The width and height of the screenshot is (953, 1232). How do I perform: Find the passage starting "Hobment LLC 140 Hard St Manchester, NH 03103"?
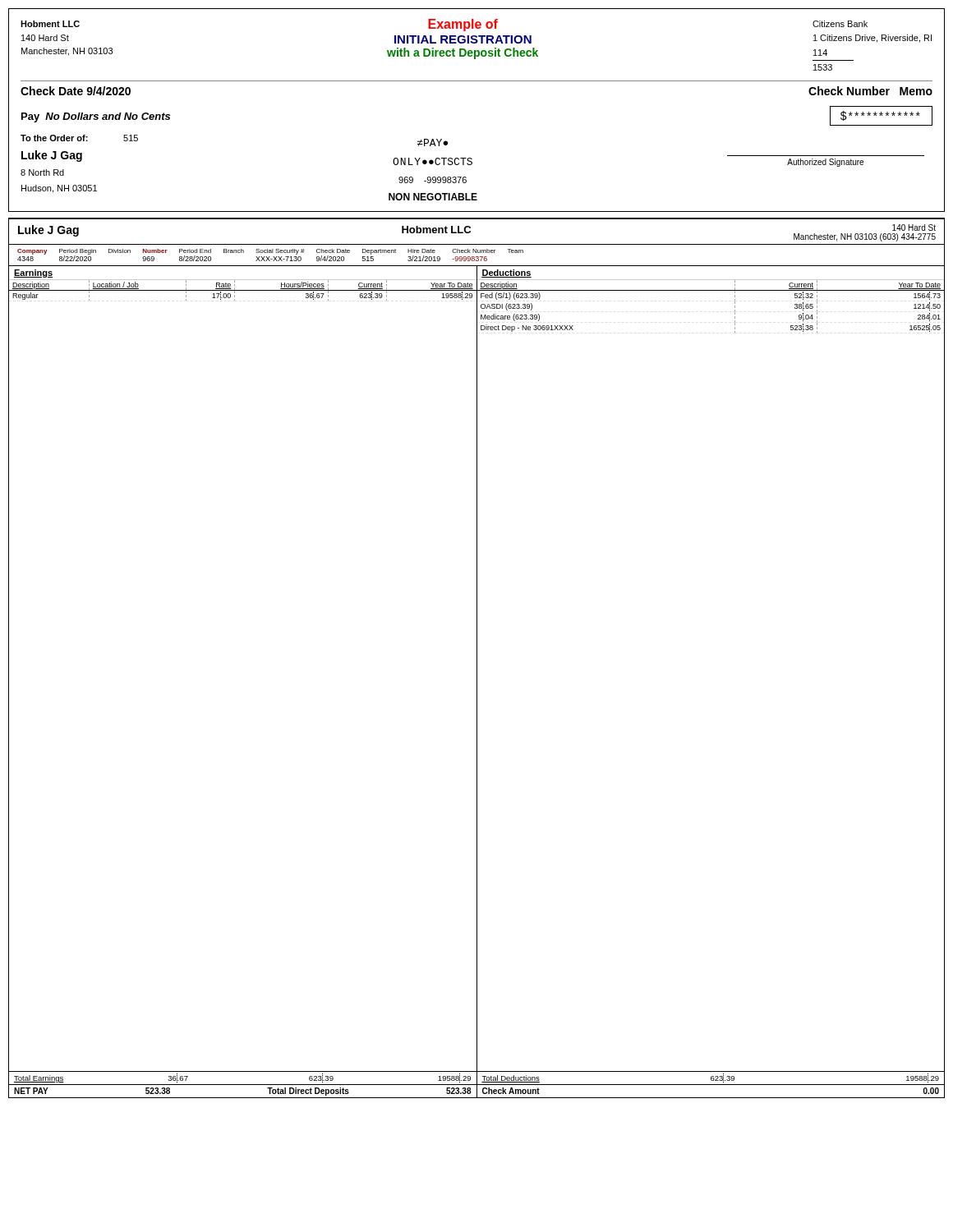click(x=67, y=37)
